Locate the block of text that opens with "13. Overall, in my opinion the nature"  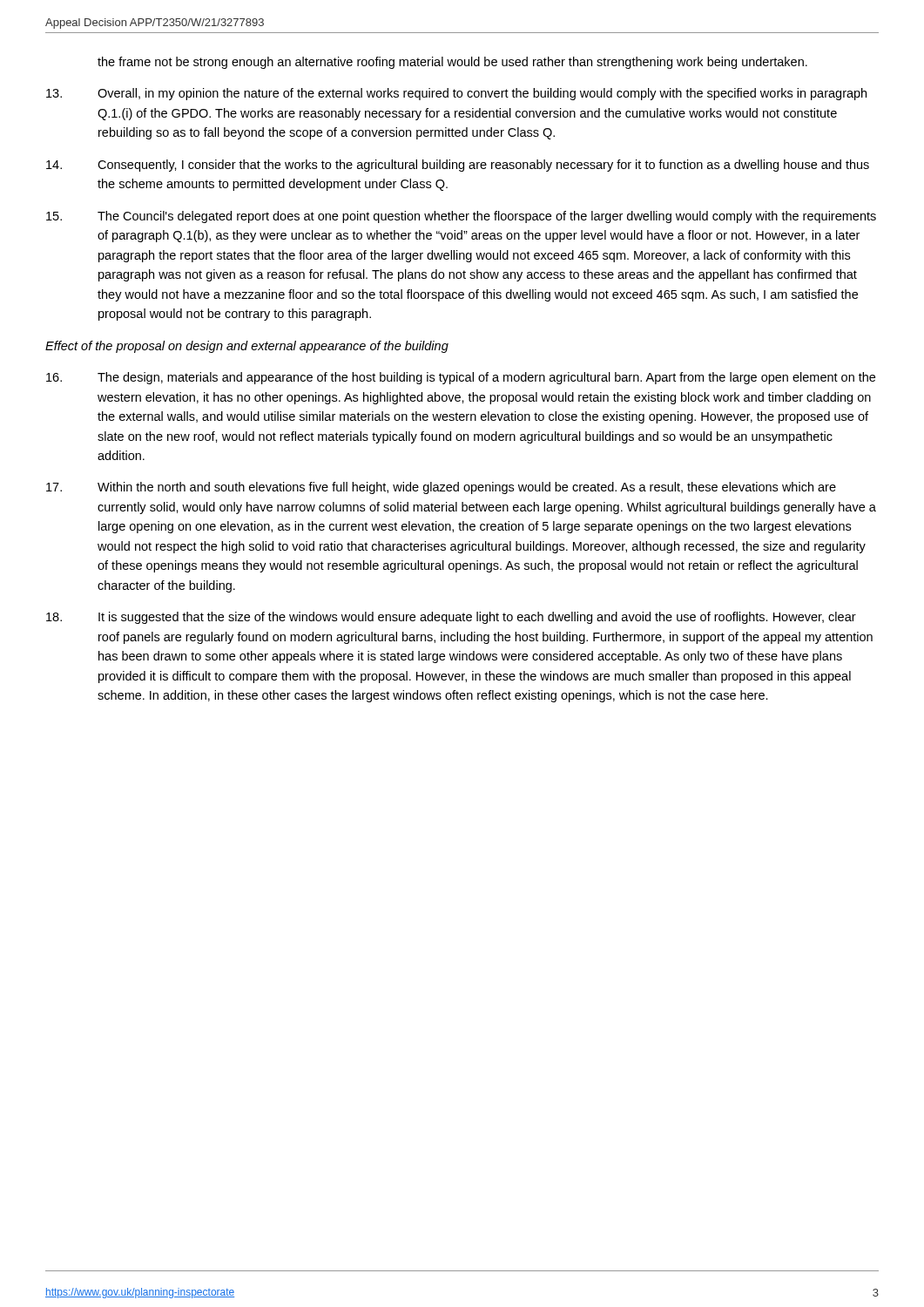pos(462,113)
